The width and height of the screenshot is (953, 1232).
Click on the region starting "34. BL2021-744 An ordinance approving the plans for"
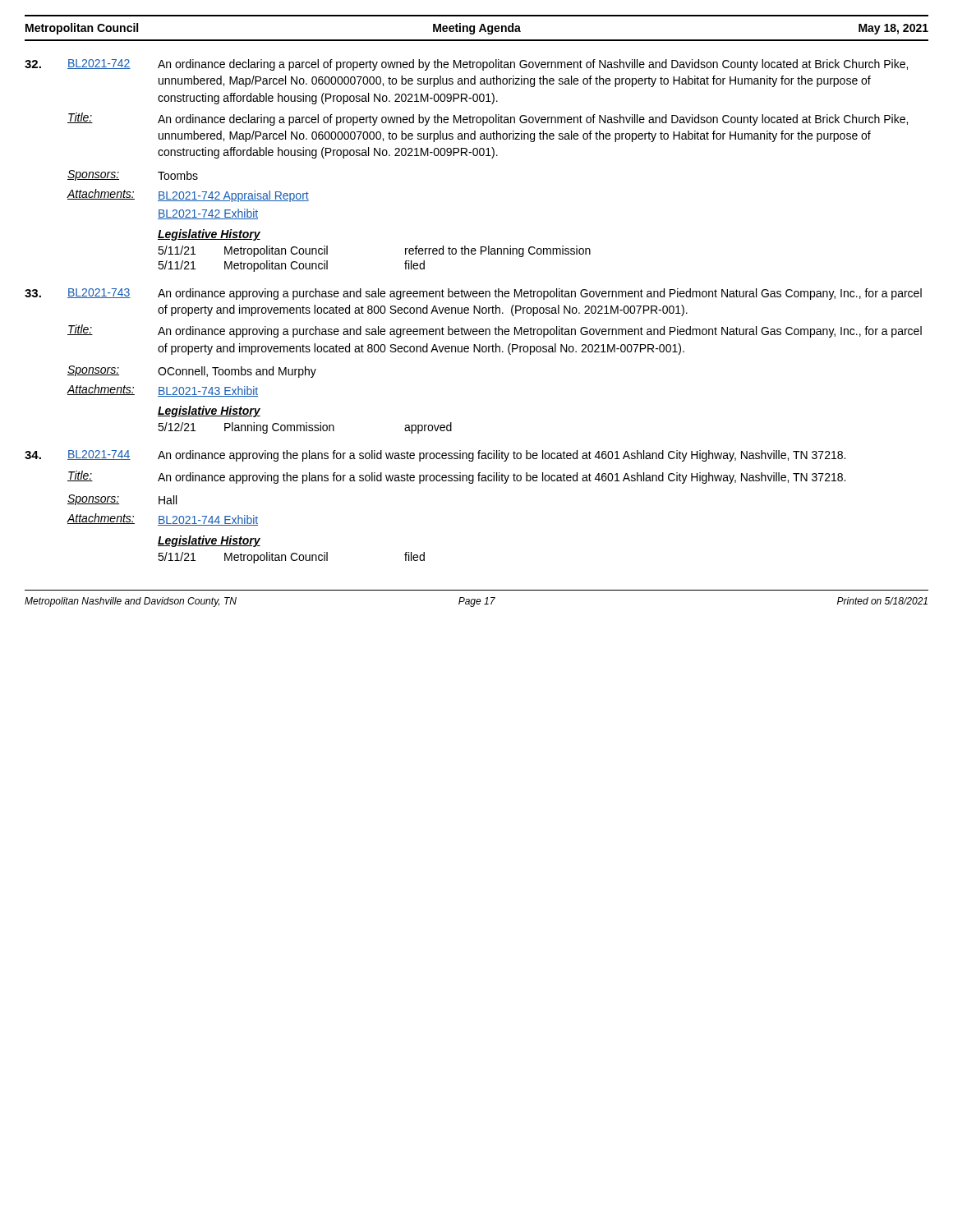click(x=476, y=456)
